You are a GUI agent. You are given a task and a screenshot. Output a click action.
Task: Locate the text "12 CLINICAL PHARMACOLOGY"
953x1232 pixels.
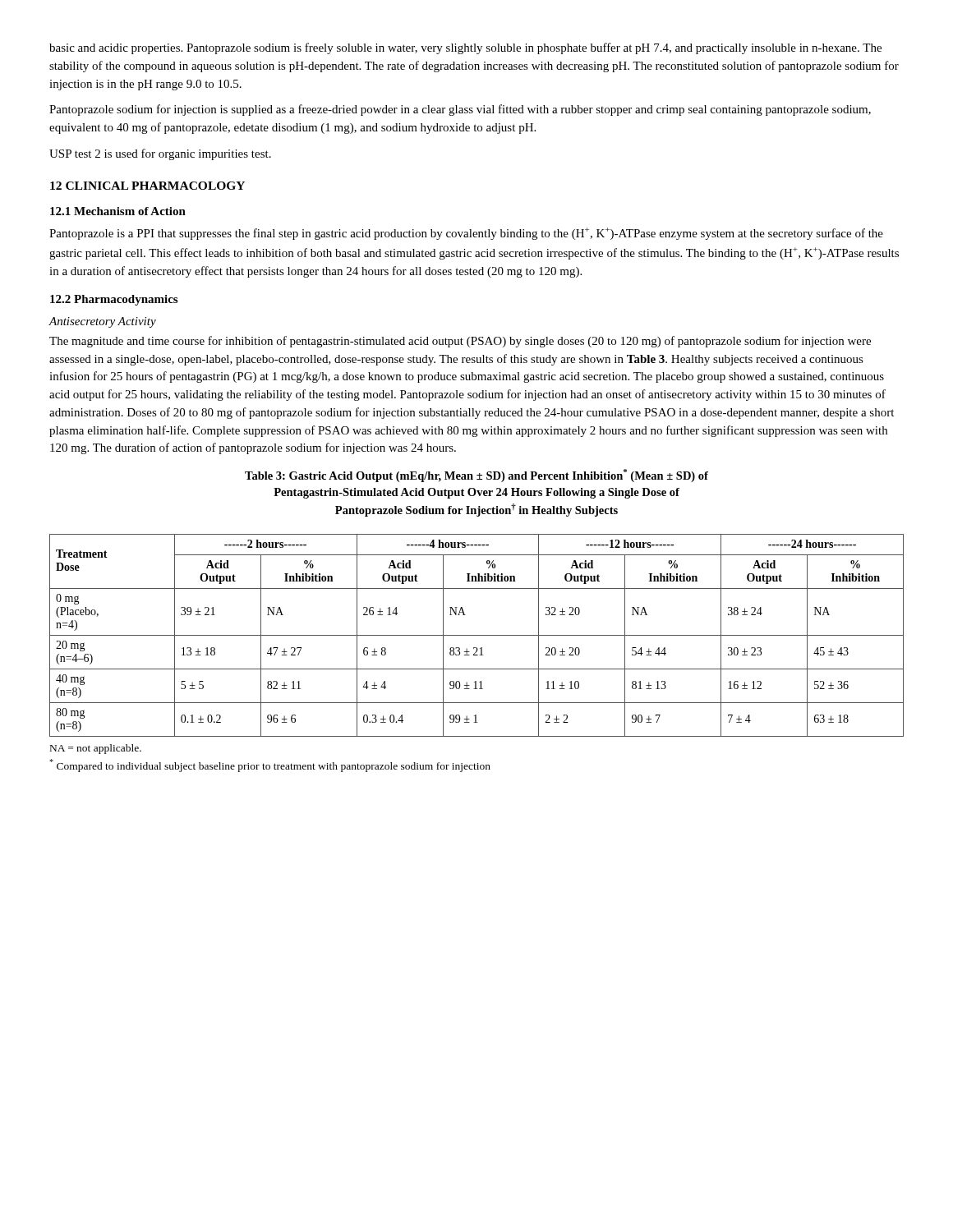[x=147, y=185]
